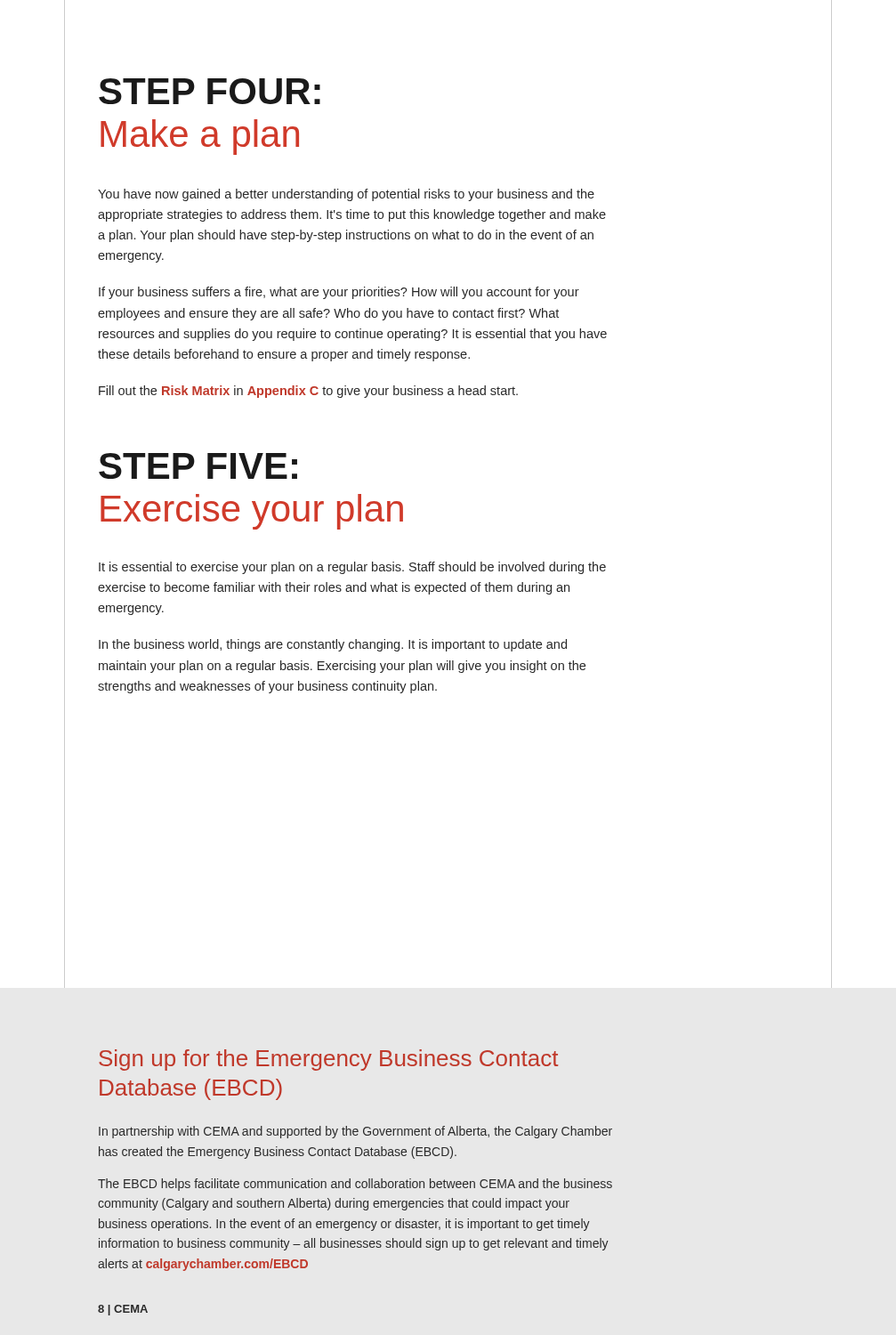Click on the region starting "The EBCD helps facilitate"

pyautogui.click(x=355, y=1224)
